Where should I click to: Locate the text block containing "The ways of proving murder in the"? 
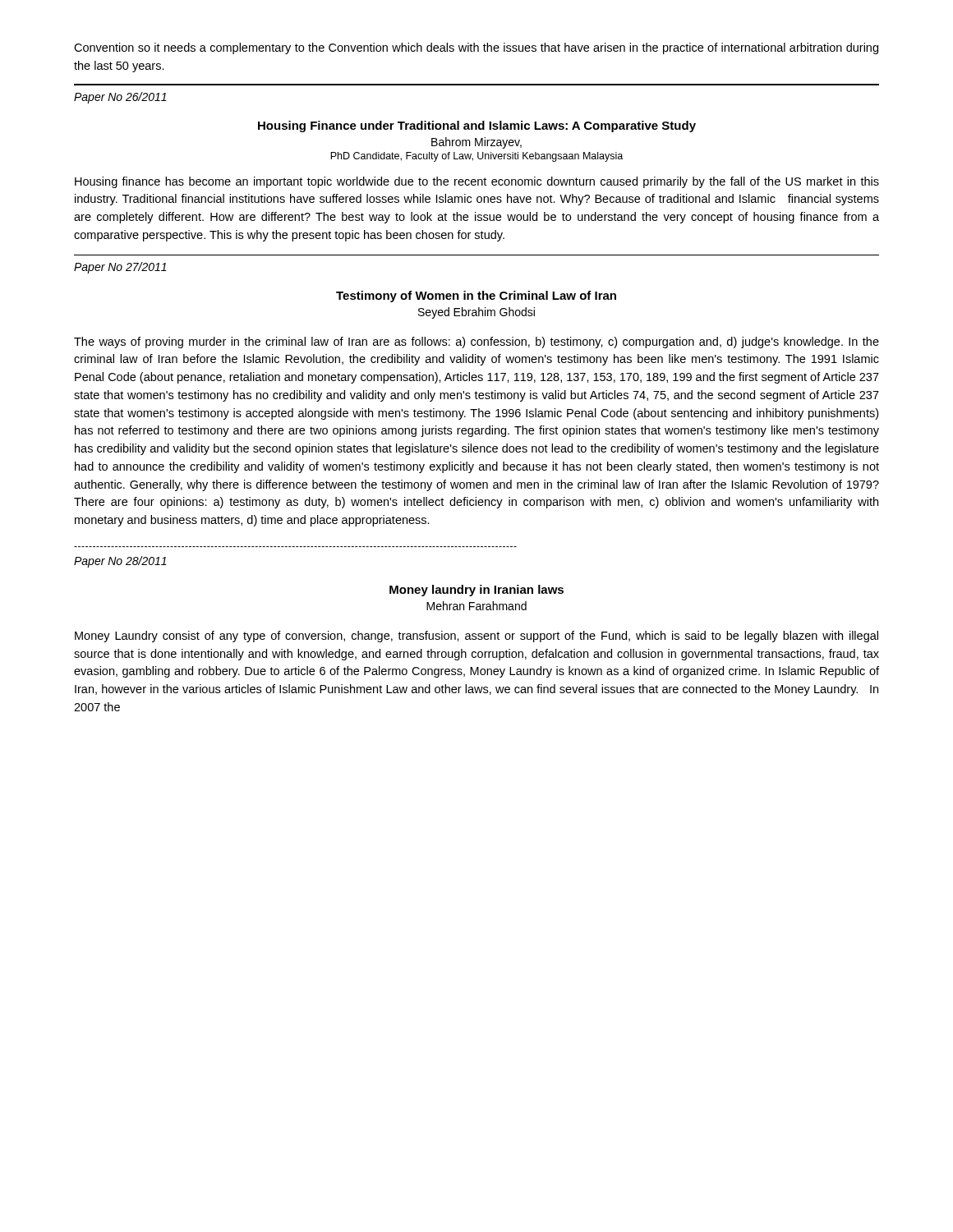click(x=476, y=431)
